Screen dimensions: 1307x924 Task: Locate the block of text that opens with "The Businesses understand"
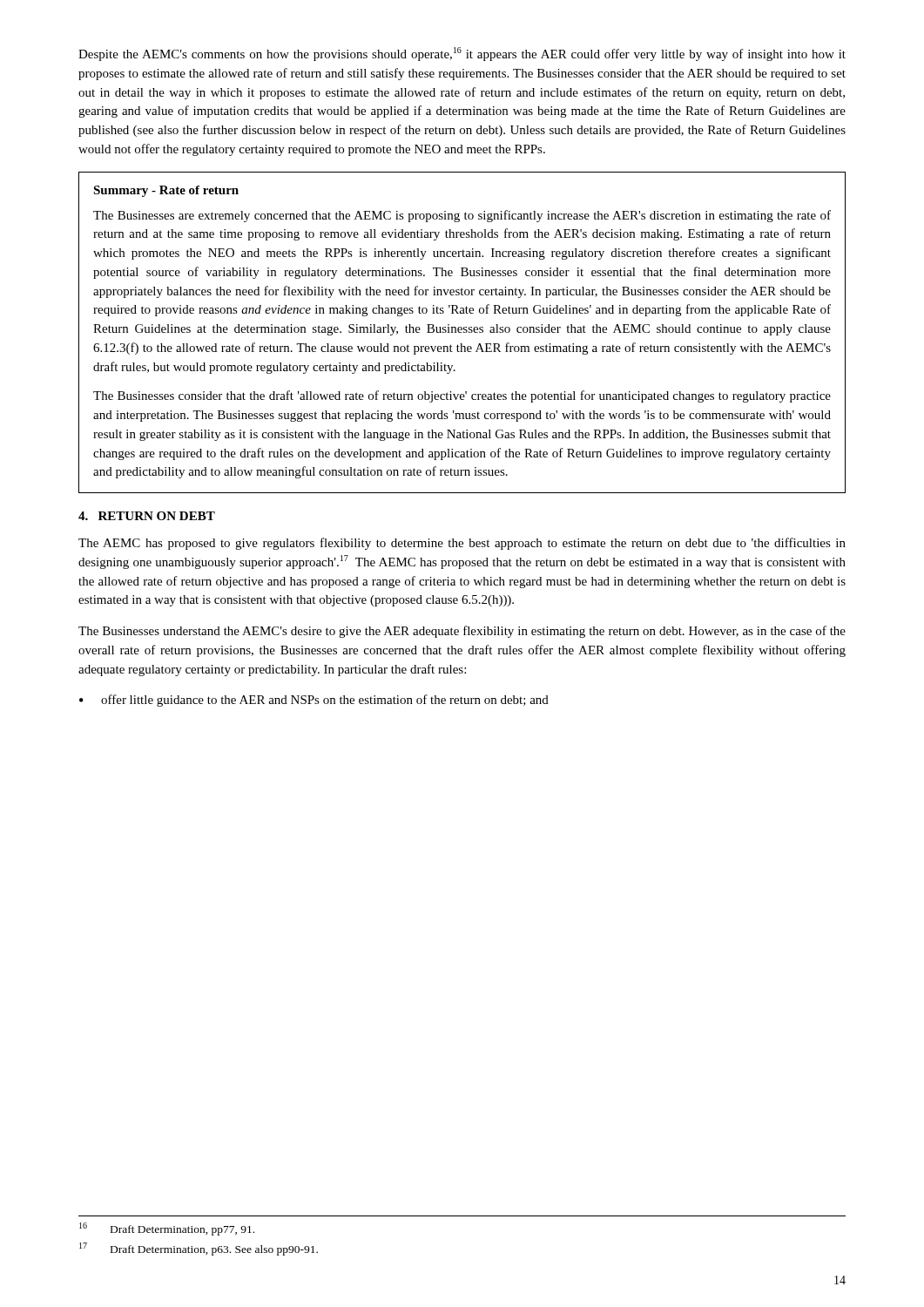(462, 650)
